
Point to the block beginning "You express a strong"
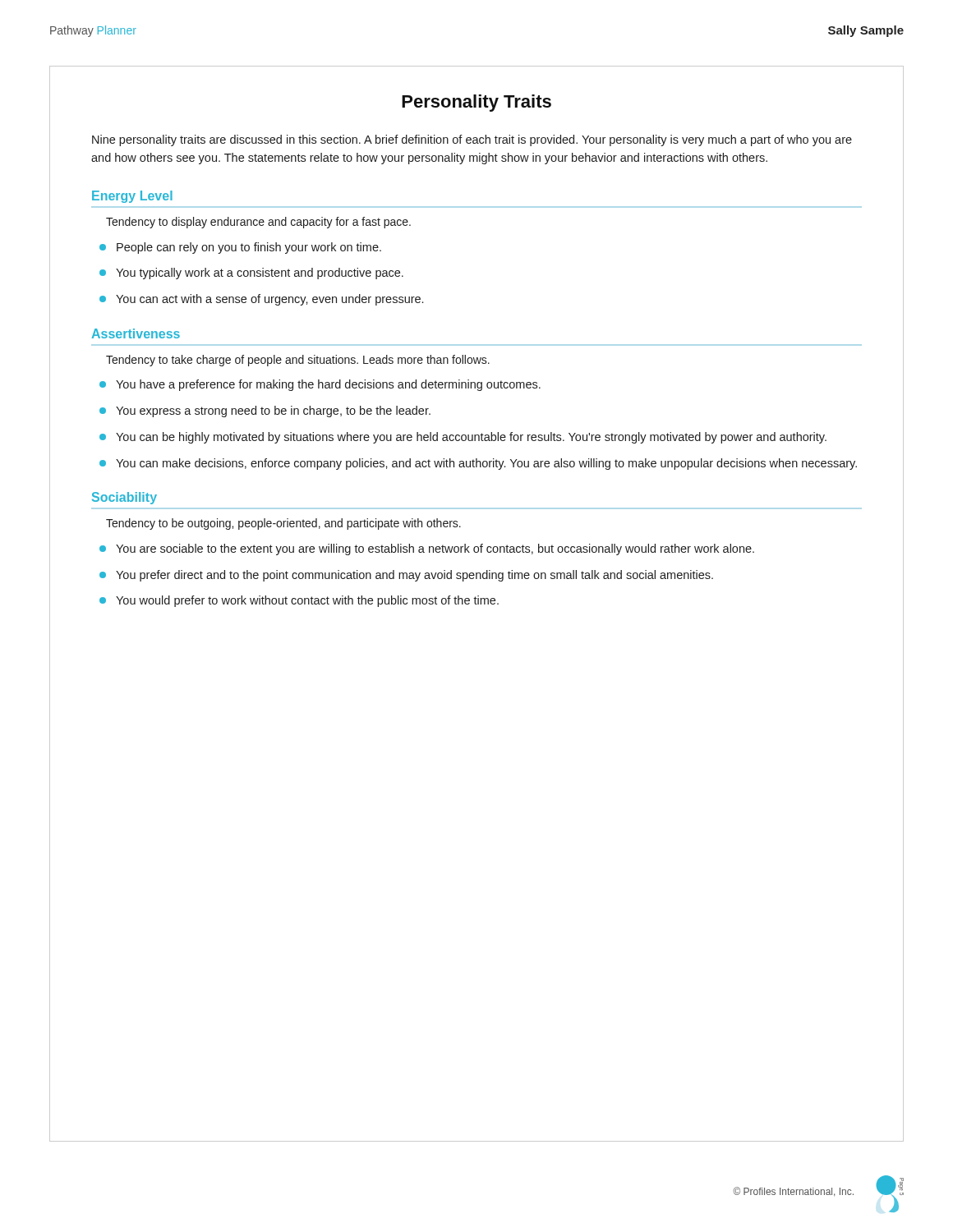265,411
